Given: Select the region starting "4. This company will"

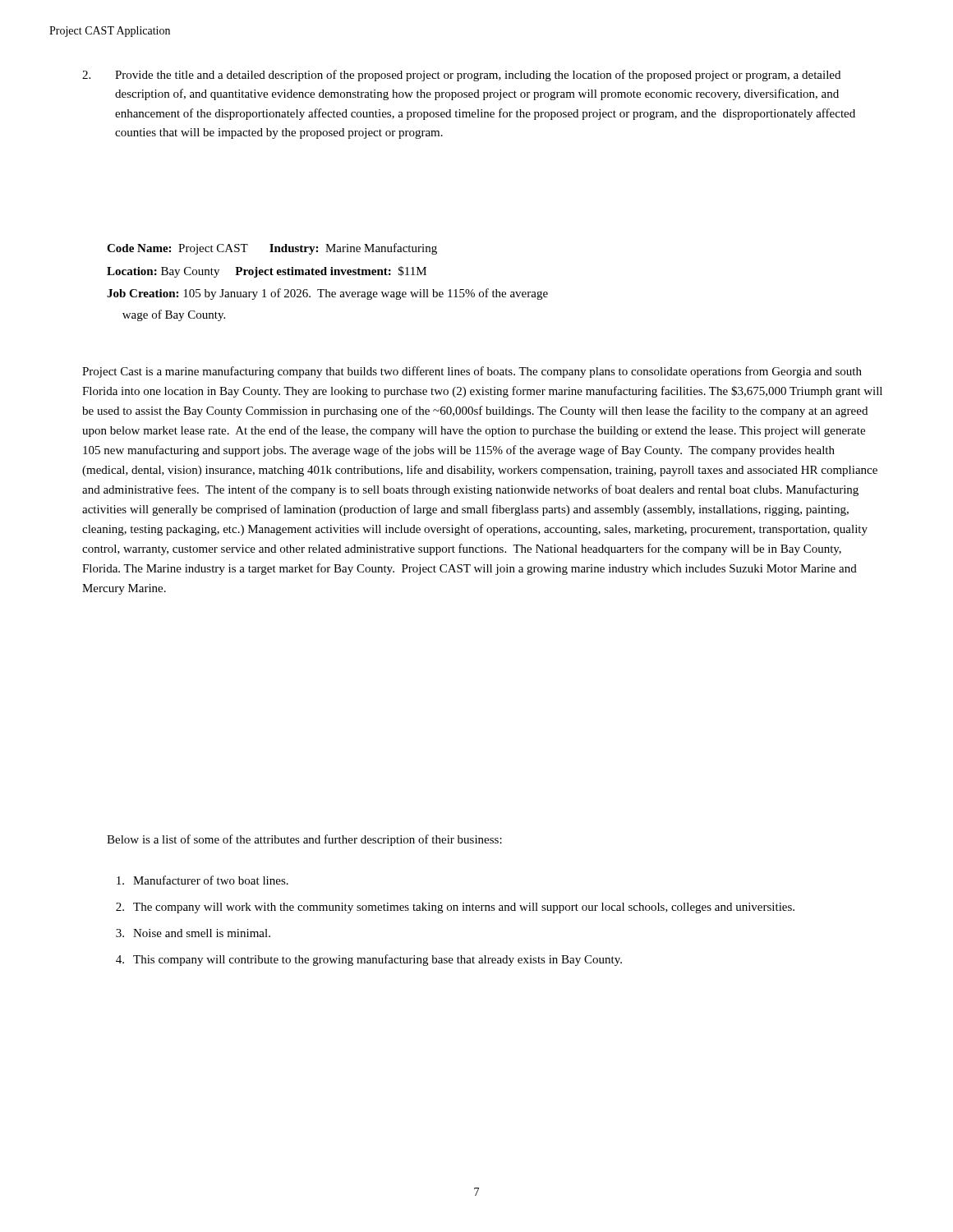Looking at the screenshot, I should click(x=489, y=959).
